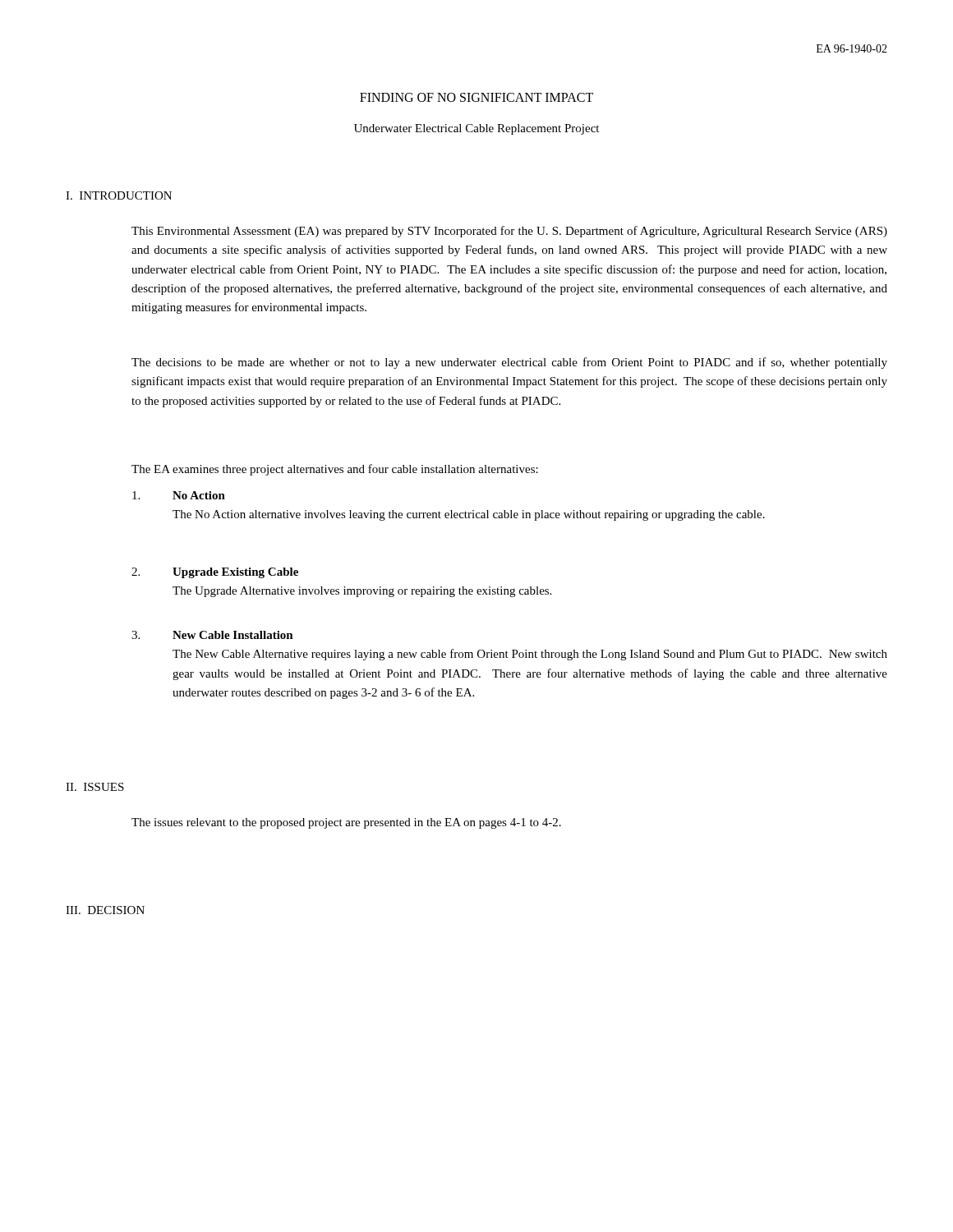Point to the title beginning "Underwater Electrical Cable"
The height and width of the screenshot is (1232, 953).
476,128
